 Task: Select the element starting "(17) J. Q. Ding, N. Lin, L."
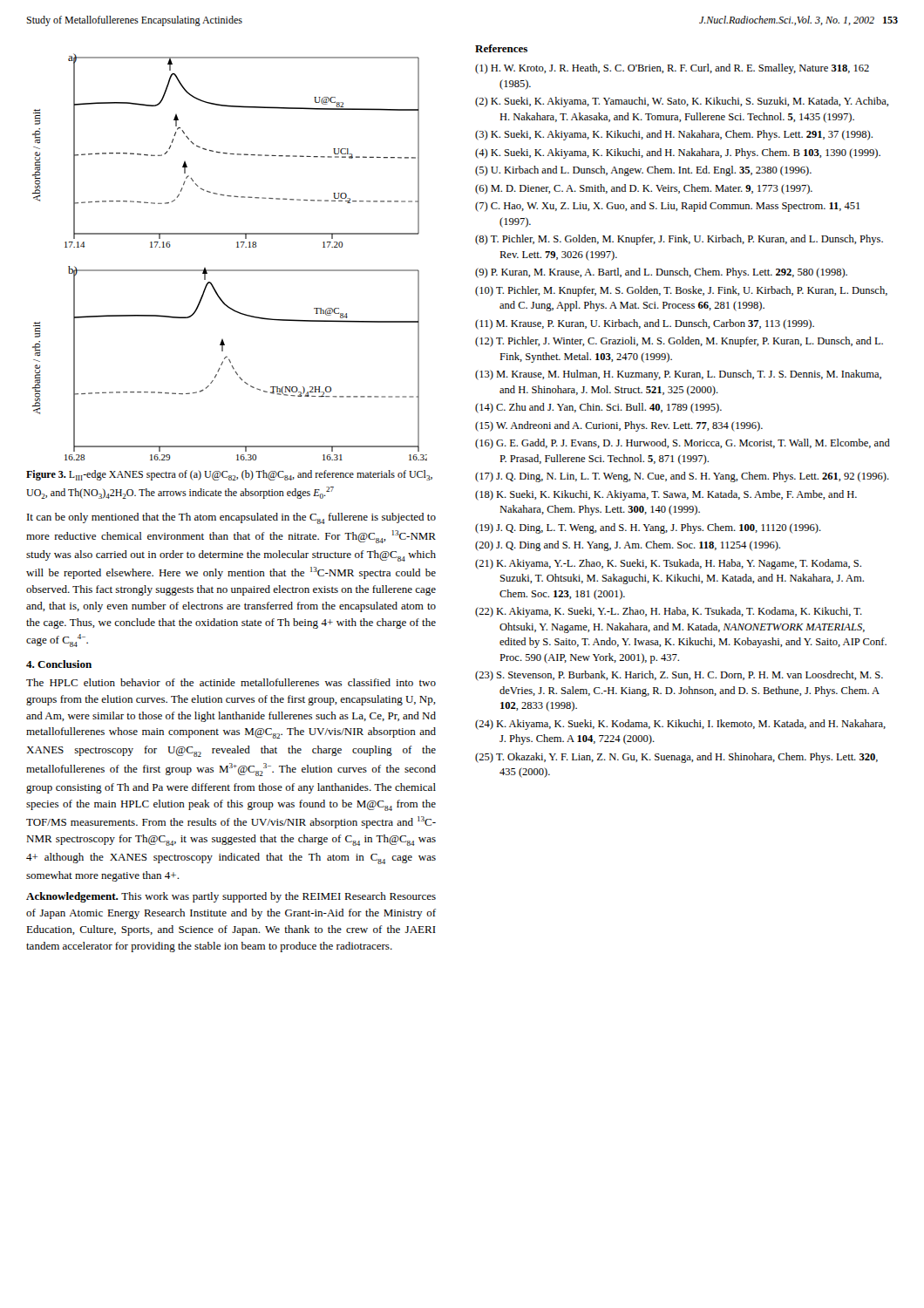tap(682, 476)
